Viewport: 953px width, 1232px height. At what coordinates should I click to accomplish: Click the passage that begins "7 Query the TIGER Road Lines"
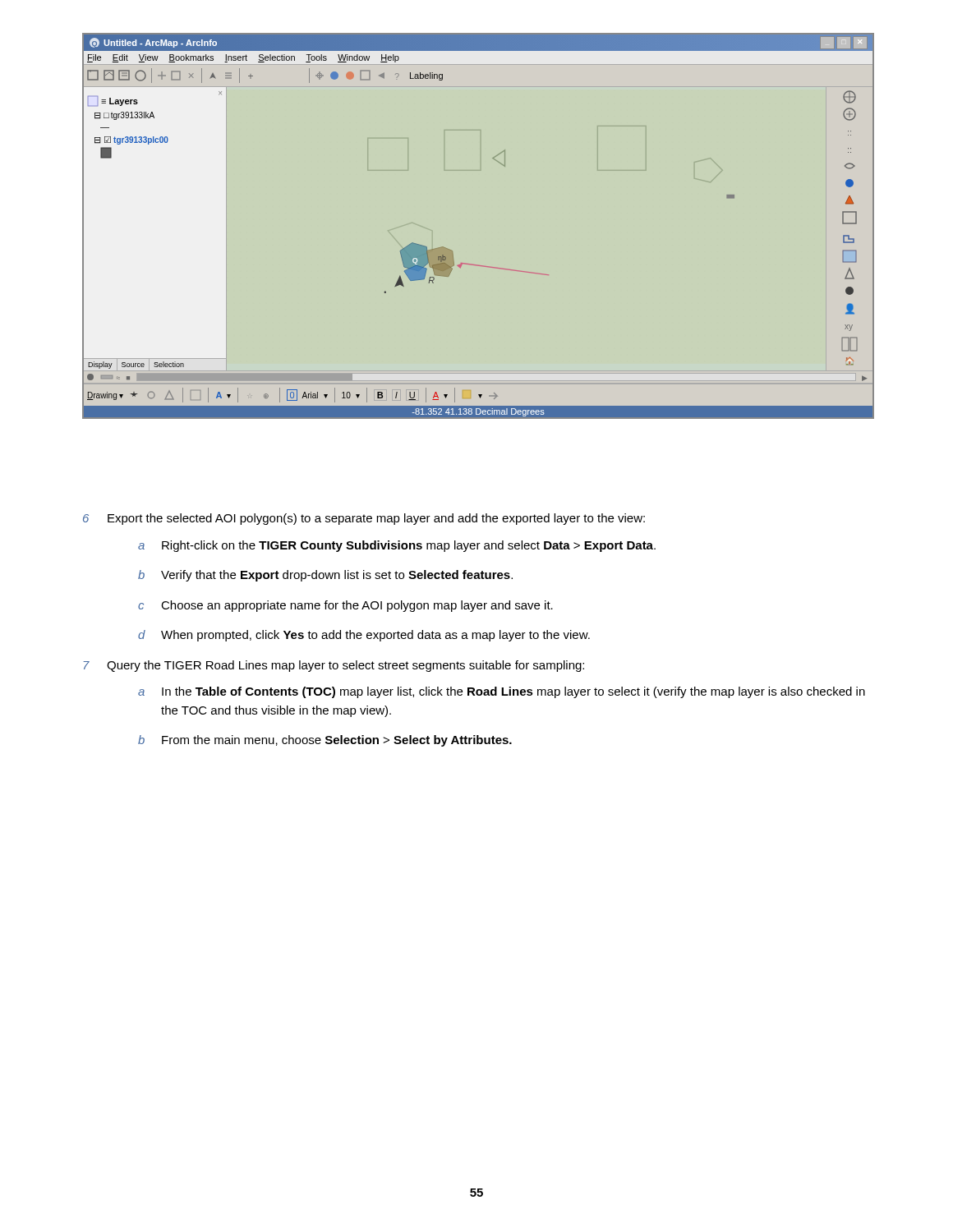[x=476, y=665]
